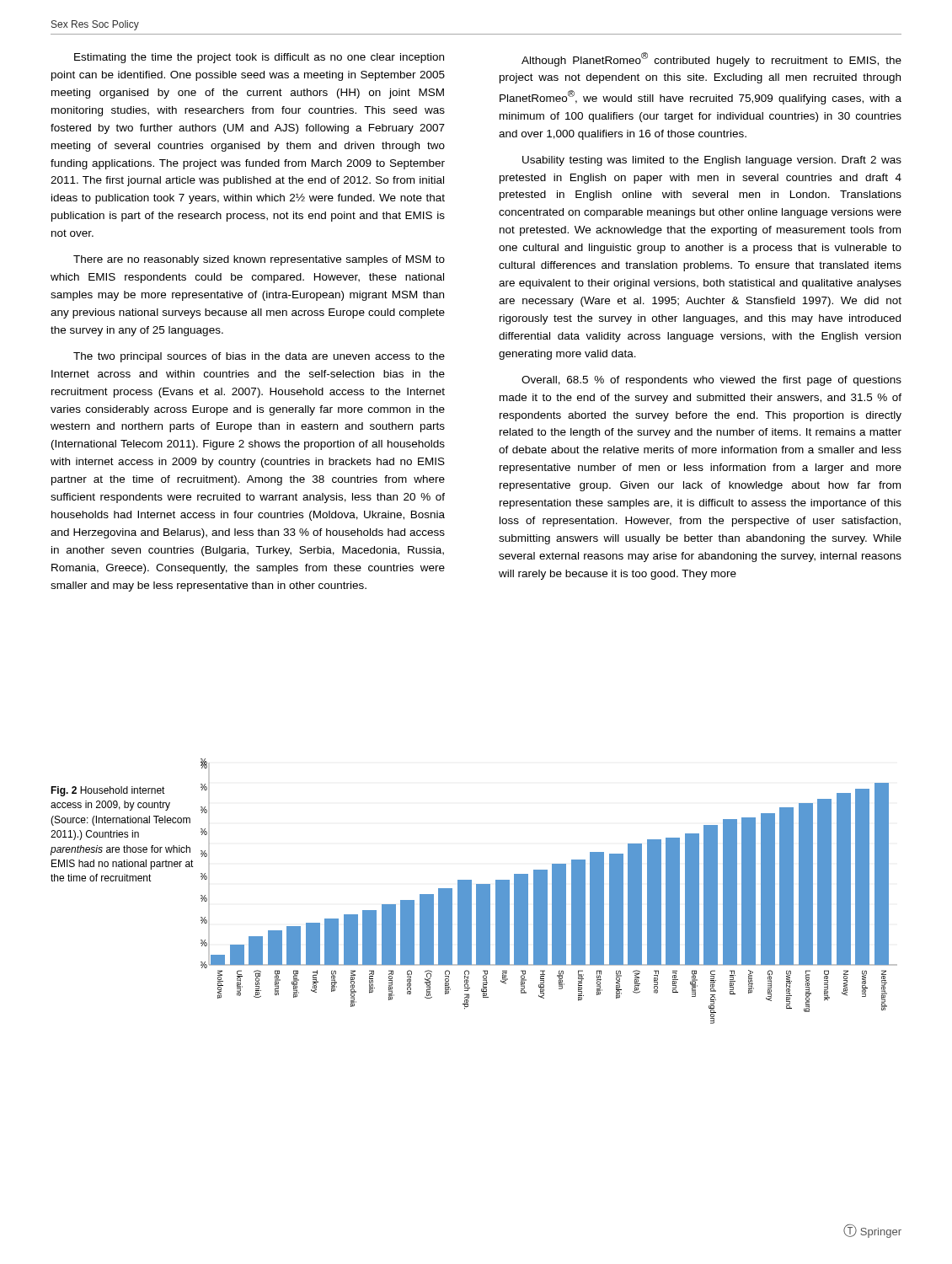
Task: Click on the text starting "Overall, 68.5 % of"
Action: [x=700, y=476]
